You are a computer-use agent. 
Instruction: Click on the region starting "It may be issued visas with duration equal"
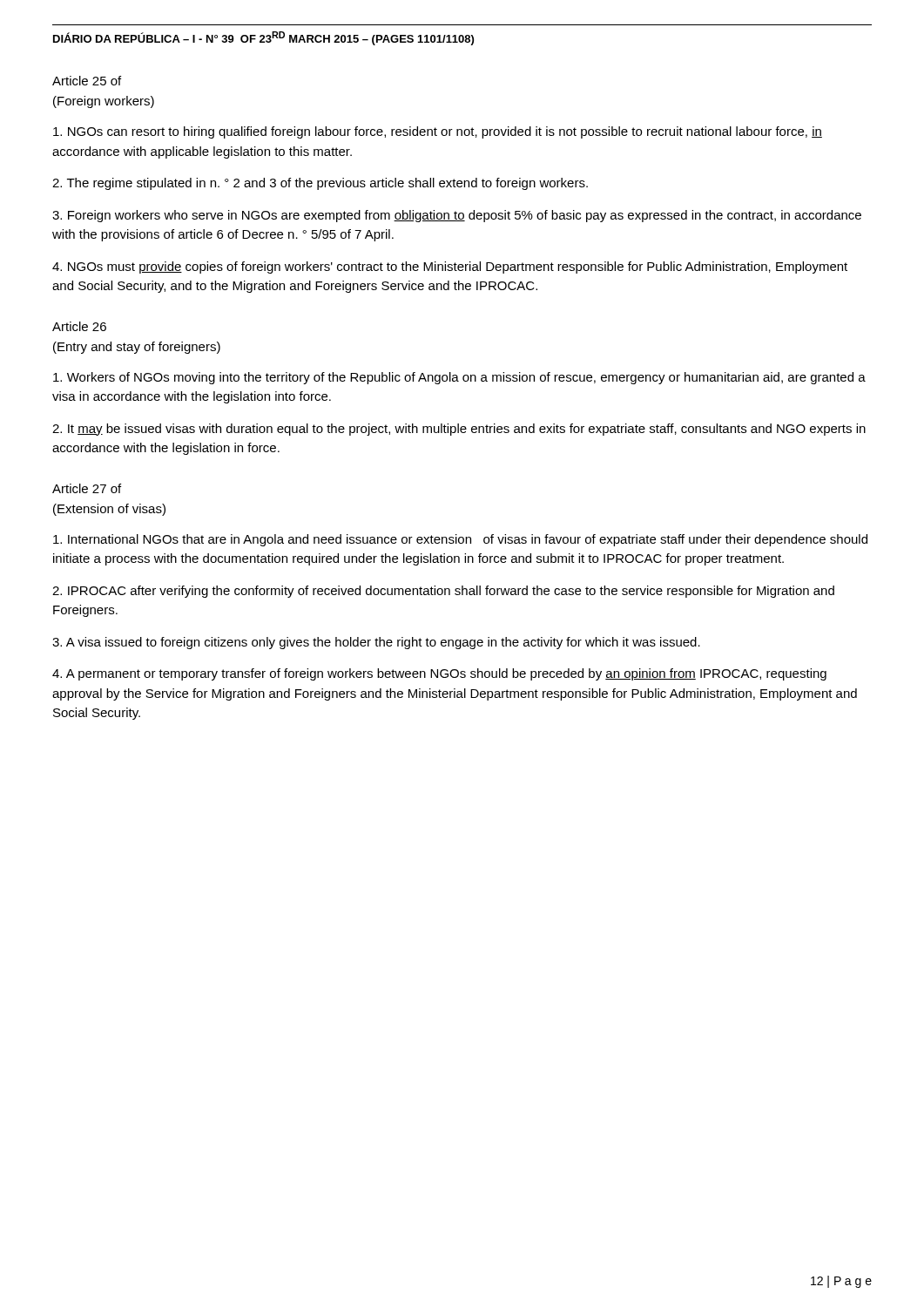pyautogui.click(x=459, y=438)
